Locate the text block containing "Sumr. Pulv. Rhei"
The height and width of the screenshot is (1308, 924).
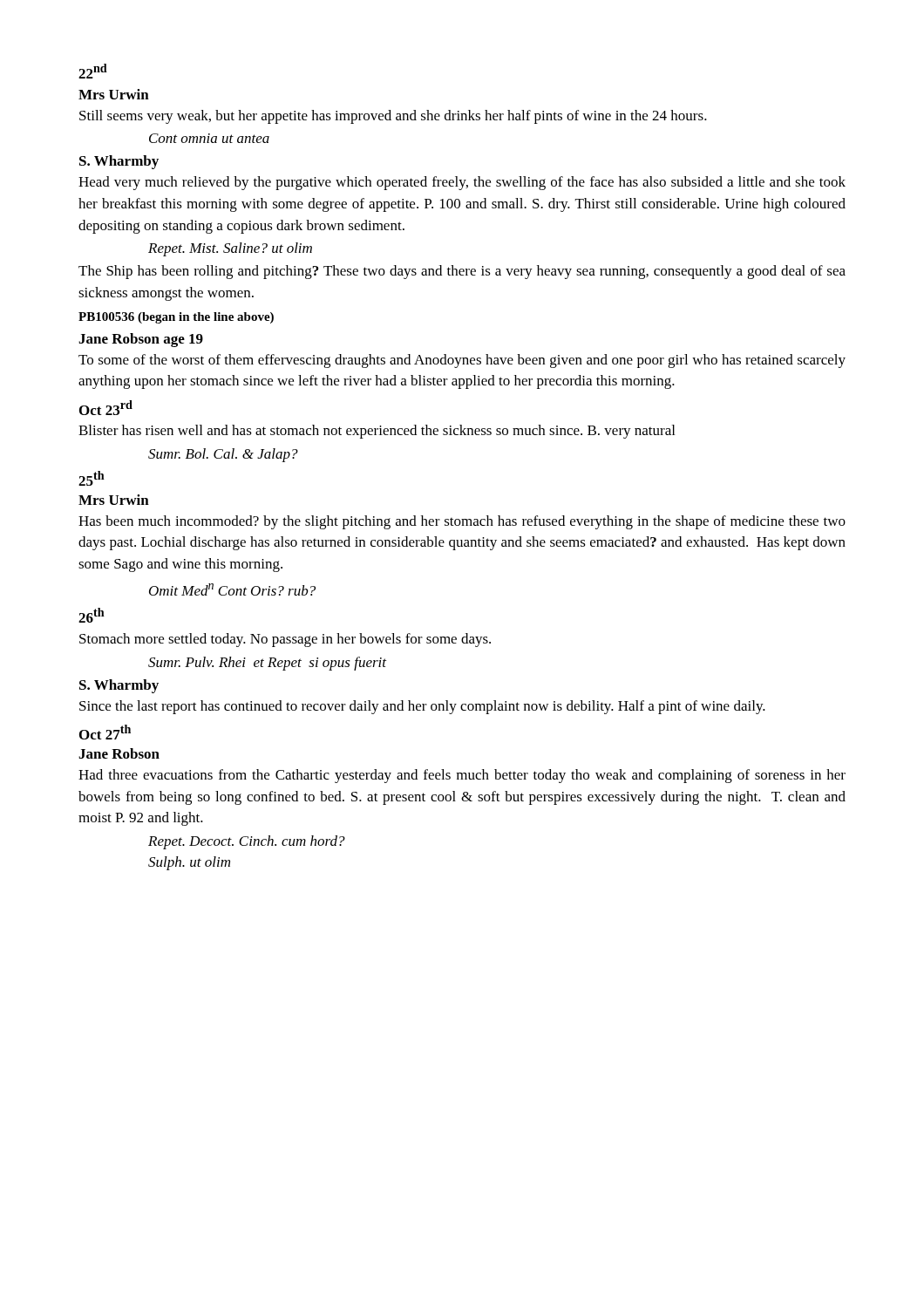point(267,662)
